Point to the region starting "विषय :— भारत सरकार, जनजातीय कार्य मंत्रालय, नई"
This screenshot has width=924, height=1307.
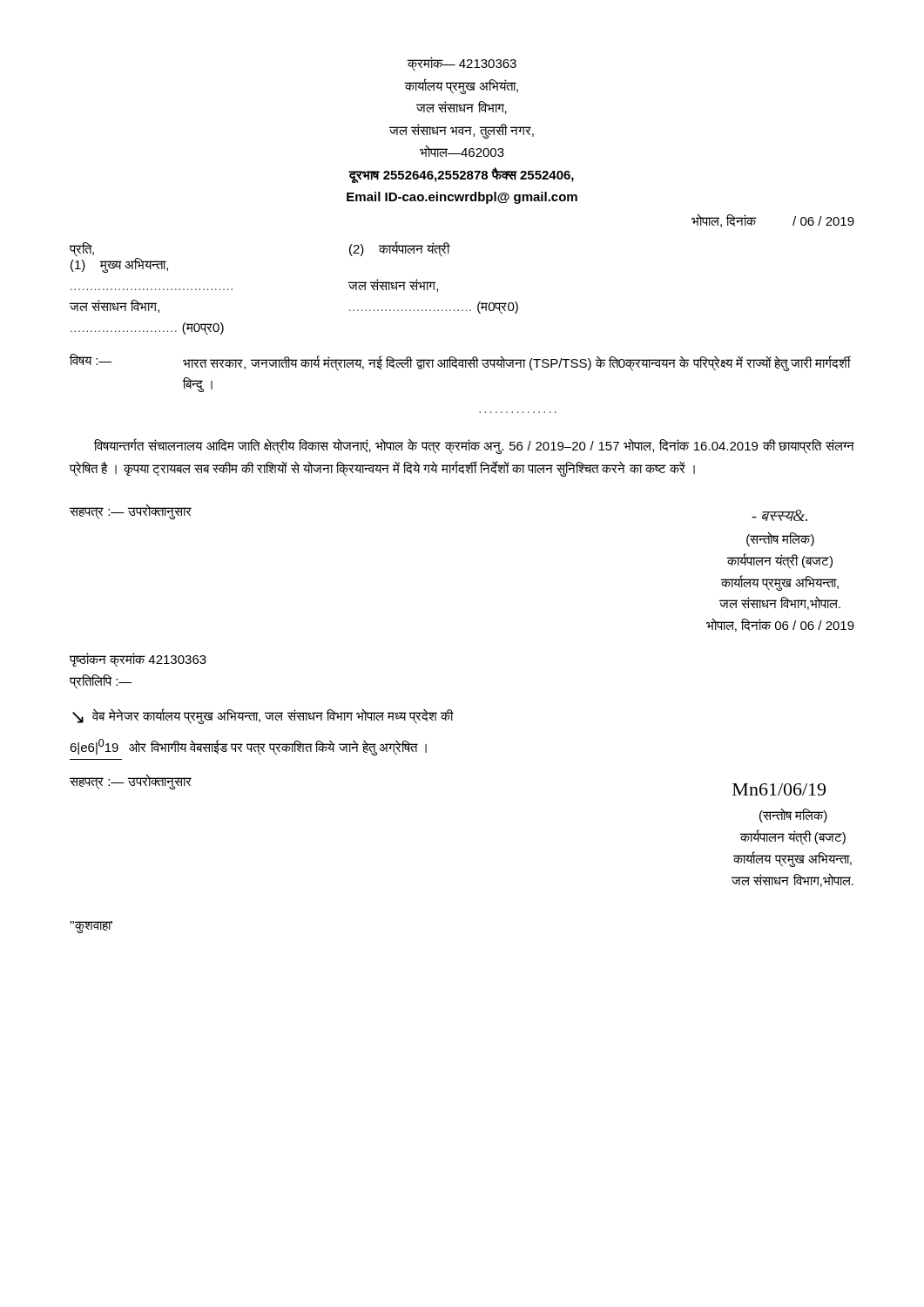click(460, 362)
